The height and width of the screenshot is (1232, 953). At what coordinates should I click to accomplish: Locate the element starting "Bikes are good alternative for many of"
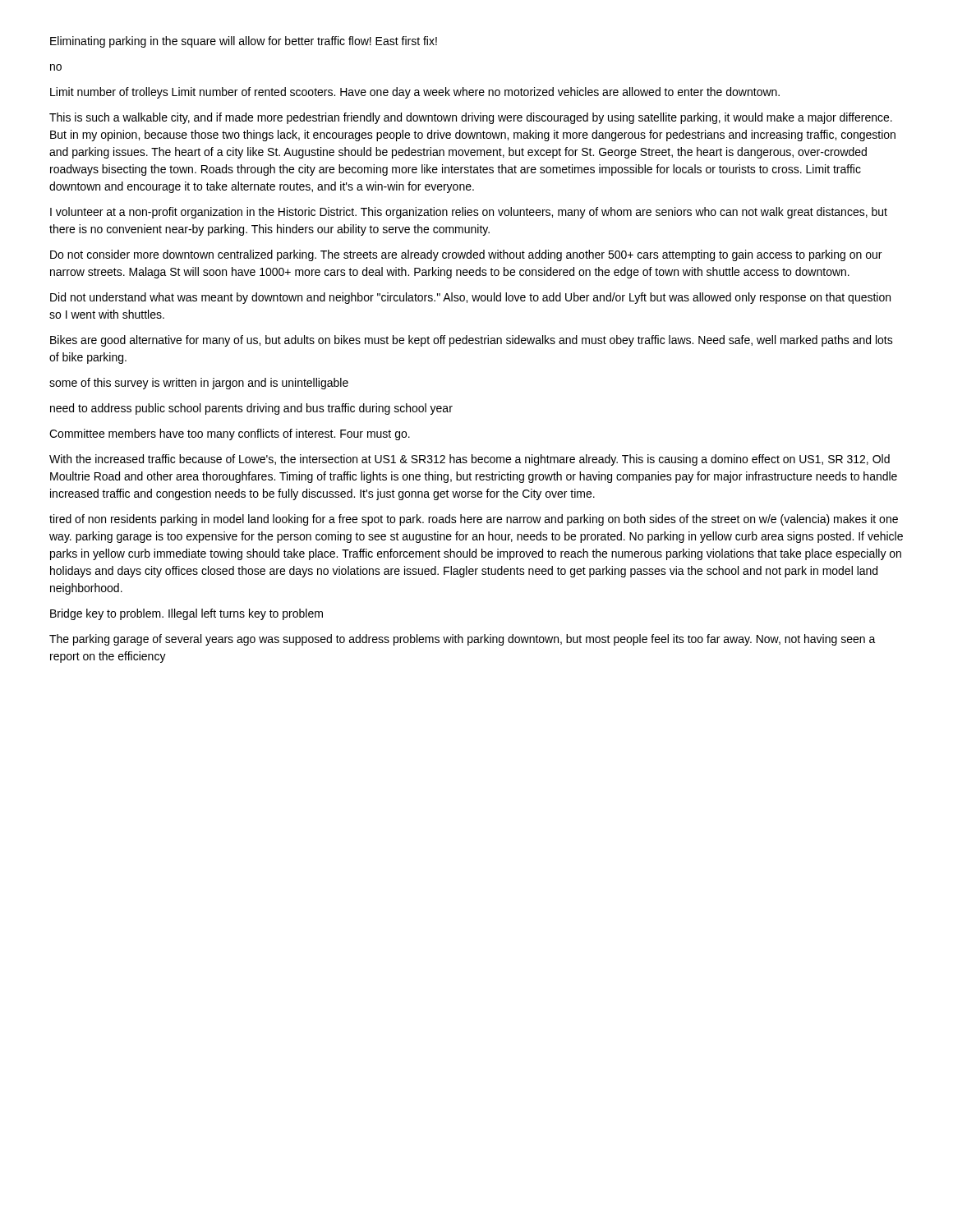471,349
